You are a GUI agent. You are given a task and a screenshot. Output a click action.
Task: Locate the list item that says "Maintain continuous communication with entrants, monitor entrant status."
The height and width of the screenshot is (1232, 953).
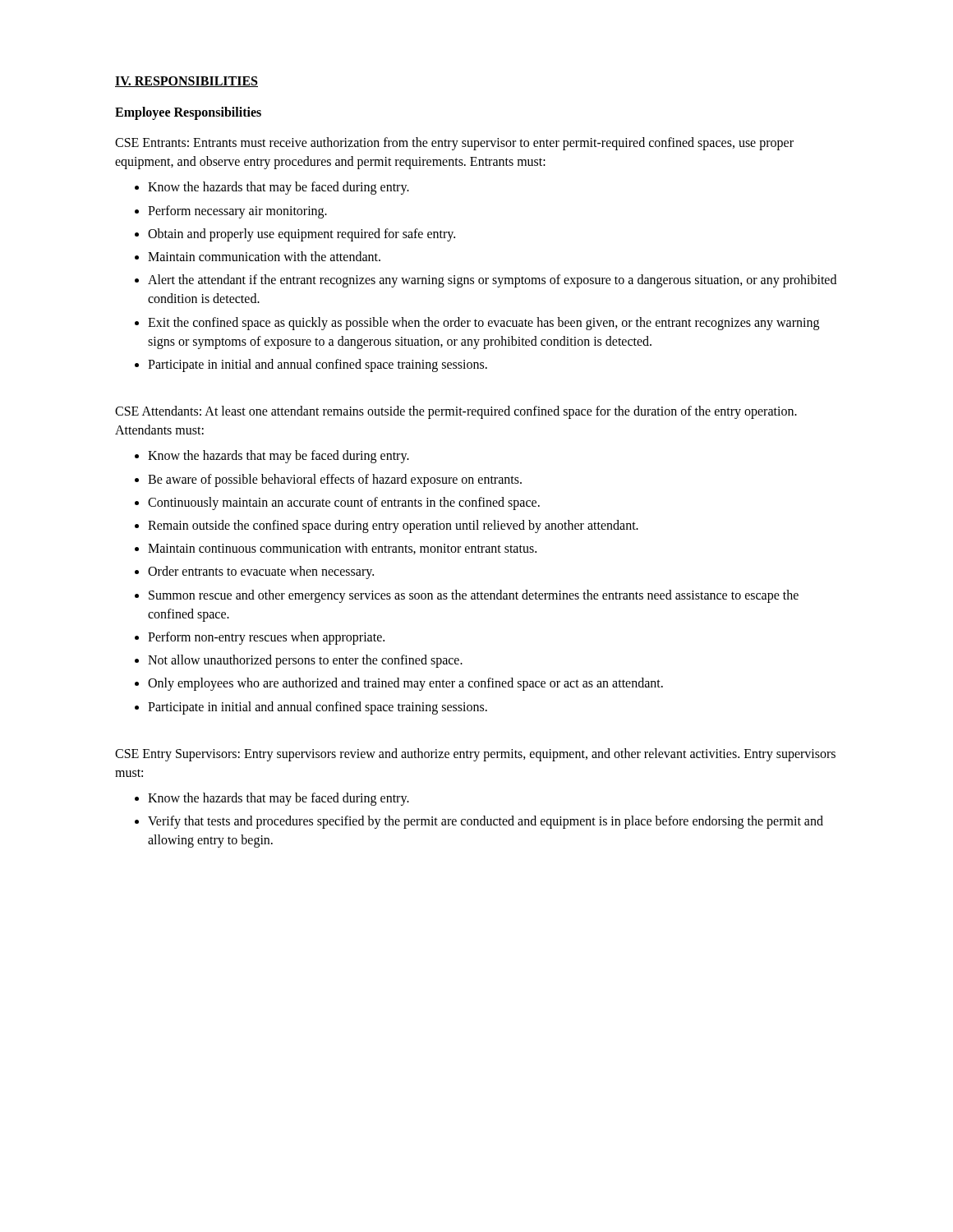(x=343, y=548)
